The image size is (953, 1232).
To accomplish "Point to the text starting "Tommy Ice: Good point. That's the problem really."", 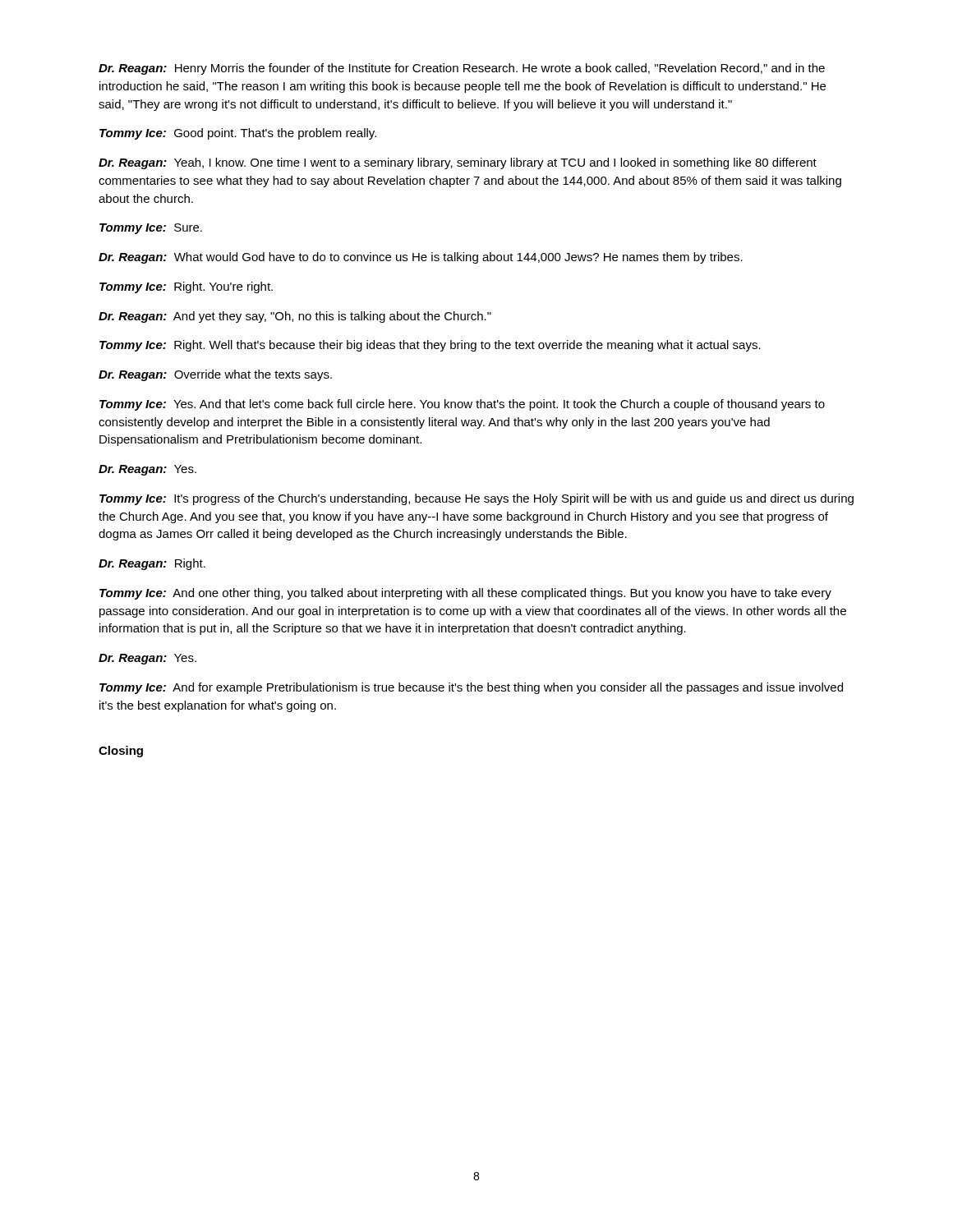I will click(238, 134).
